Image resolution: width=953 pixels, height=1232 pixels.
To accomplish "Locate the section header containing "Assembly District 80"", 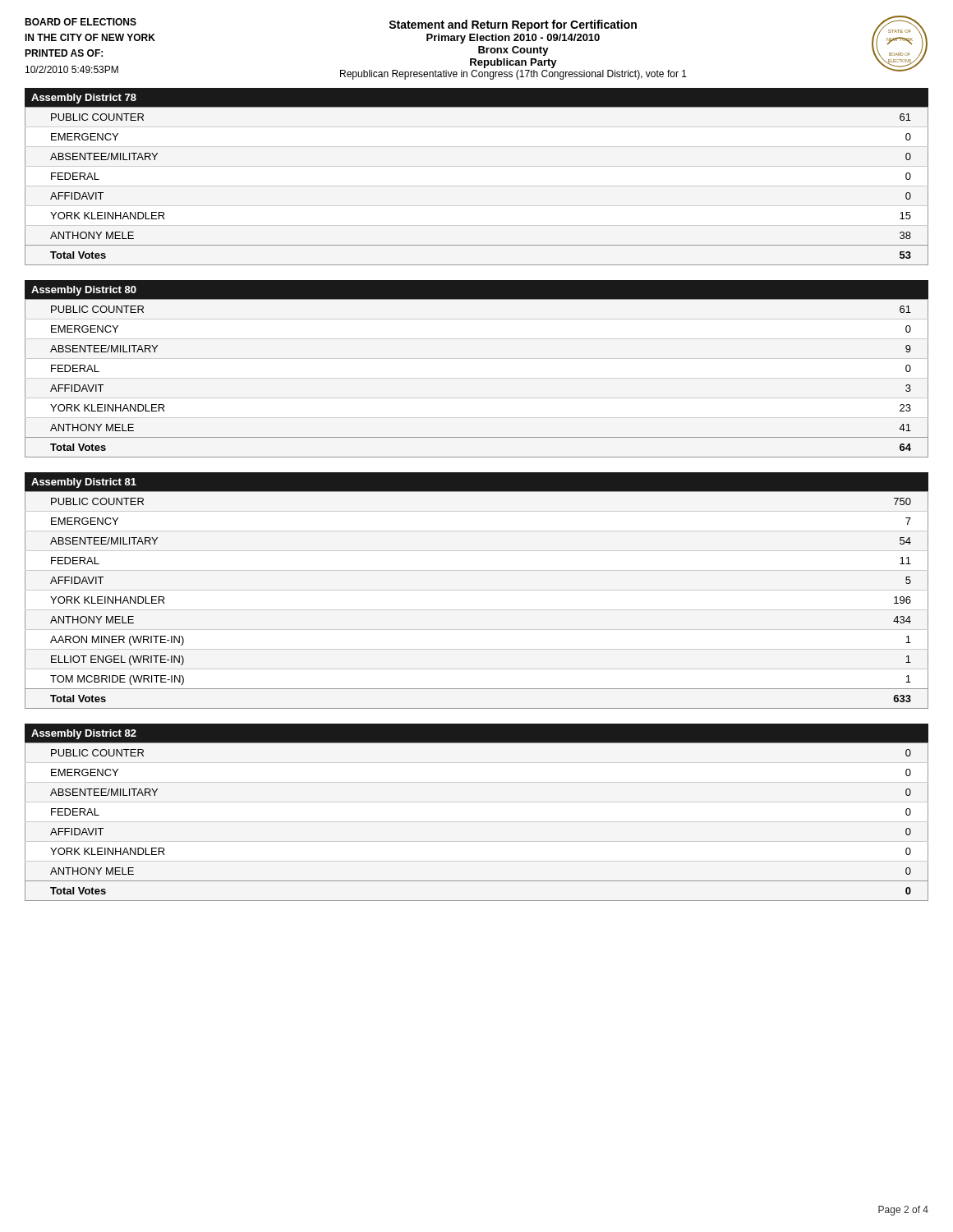I will coord(84,290).
